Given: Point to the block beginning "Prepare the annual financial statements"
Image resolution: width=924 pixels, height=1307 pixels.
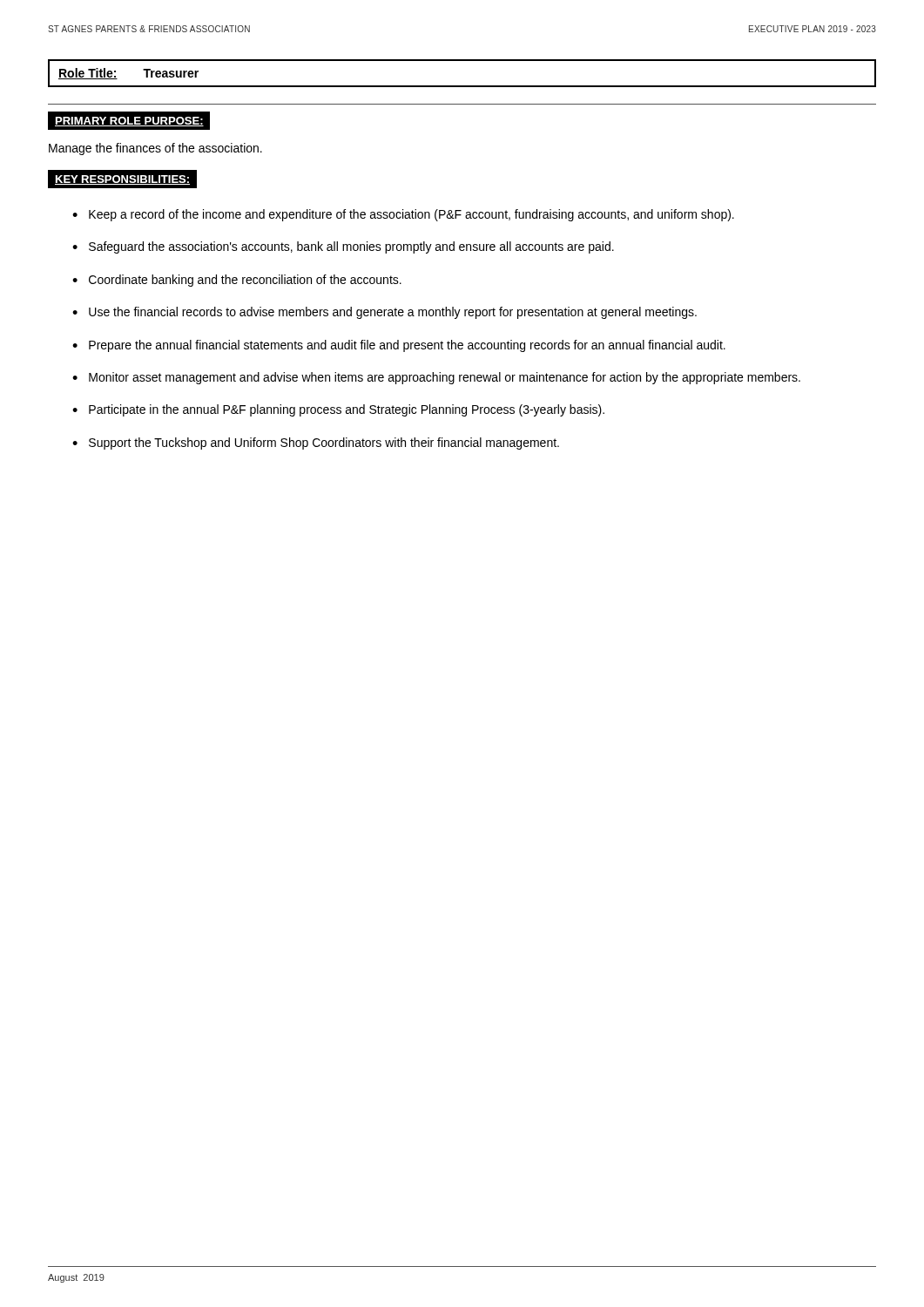Looking at the screenshot, I should [482, 345].
